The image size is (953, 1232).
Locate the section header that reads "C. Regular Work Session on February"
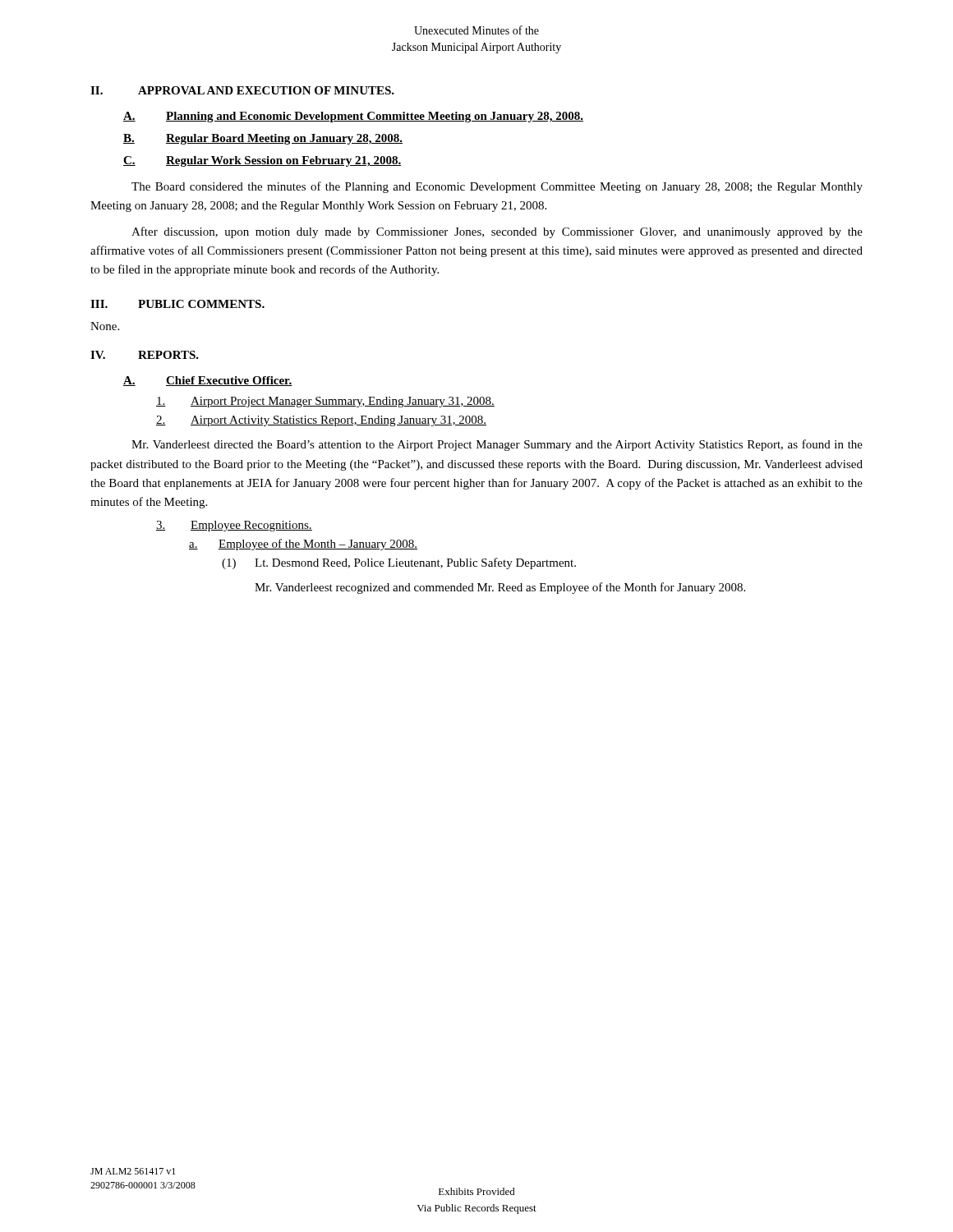click(246, 161)
